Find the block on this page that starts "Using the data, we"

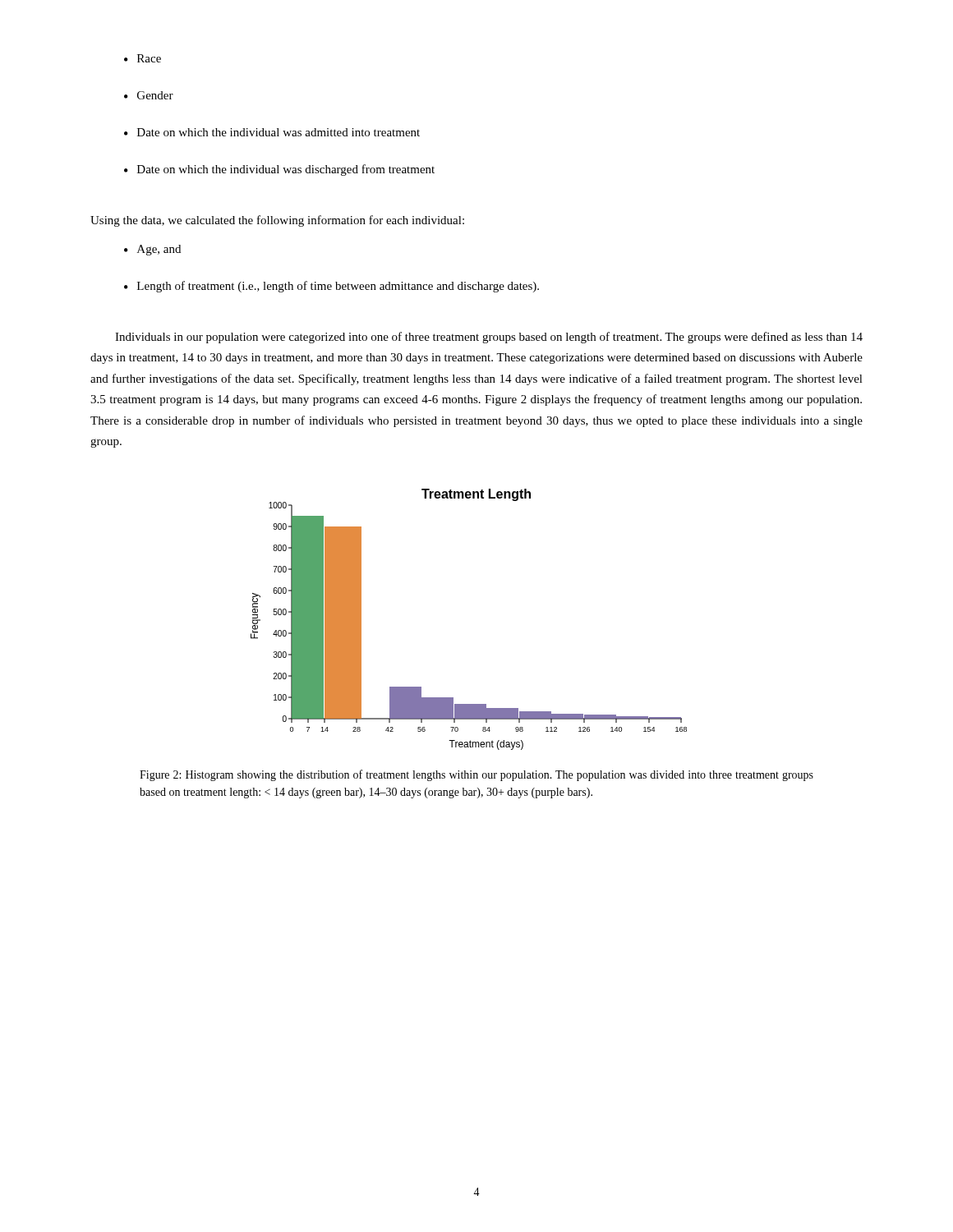tap(278, 220)
